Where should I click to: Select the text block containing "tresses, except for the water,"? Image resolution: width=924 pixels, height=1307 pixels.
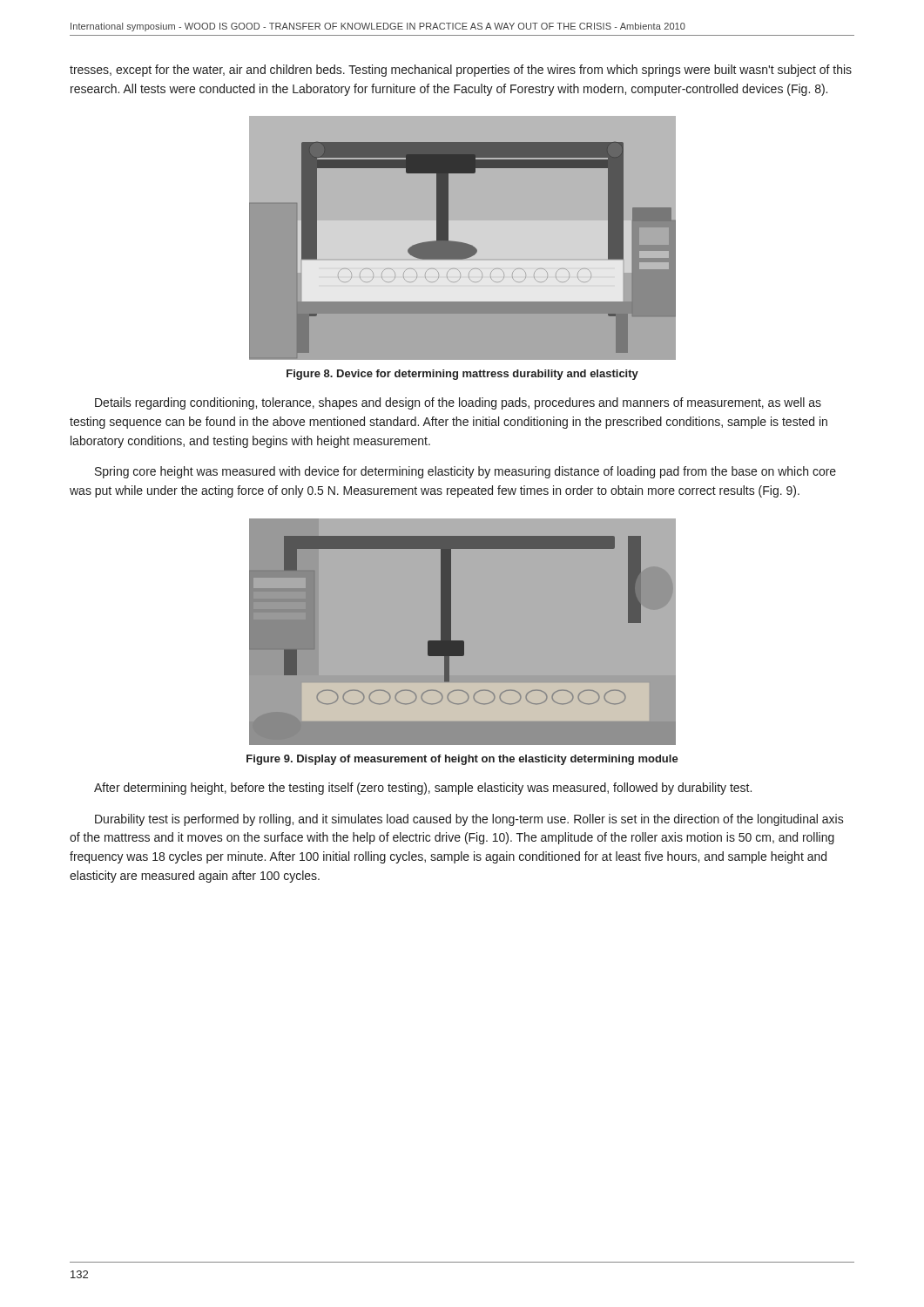click(x=461, y=79)
